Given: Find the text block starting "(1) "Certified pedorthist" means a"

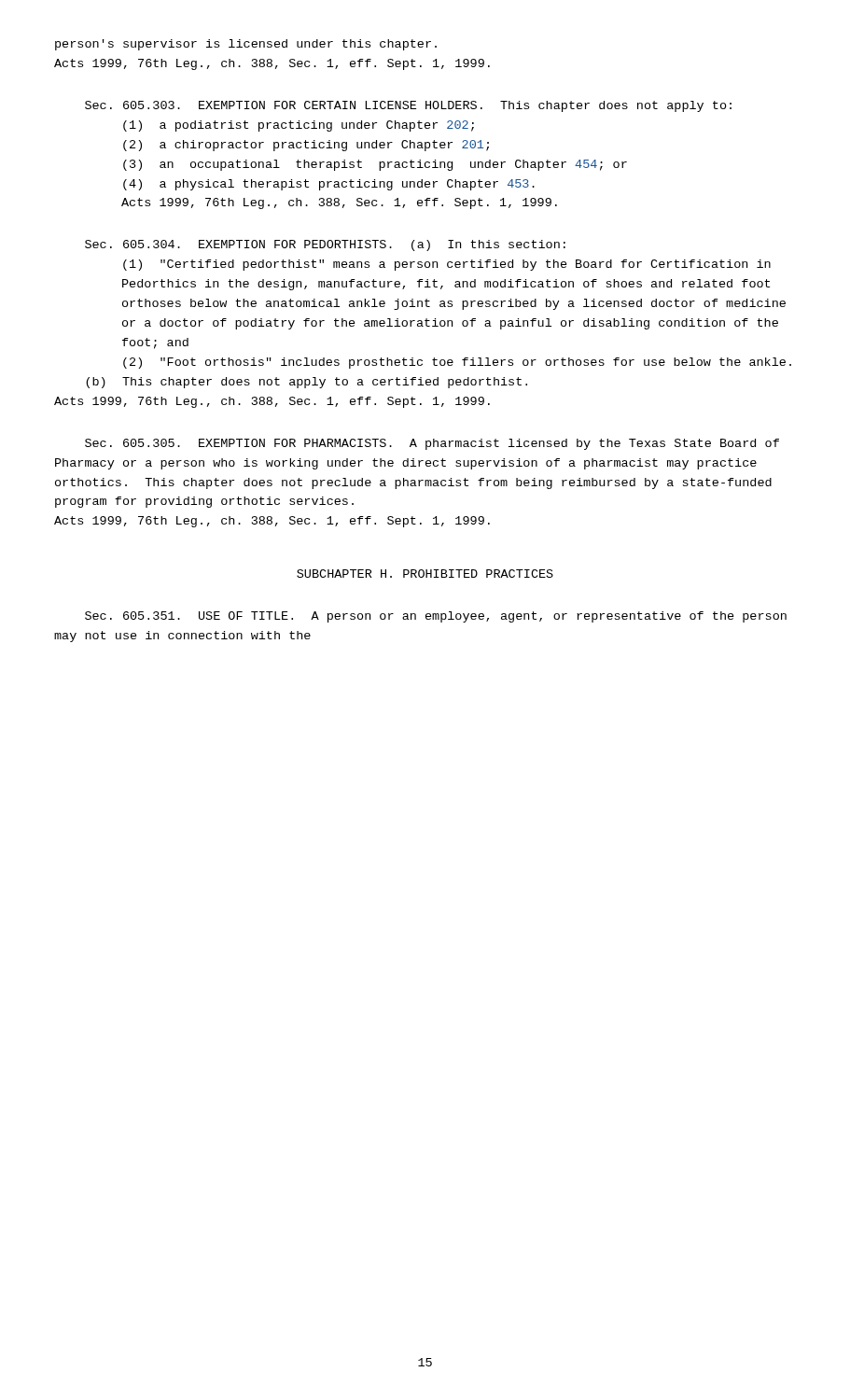Looking at the screenshot, I should click(x=454, y=304).
